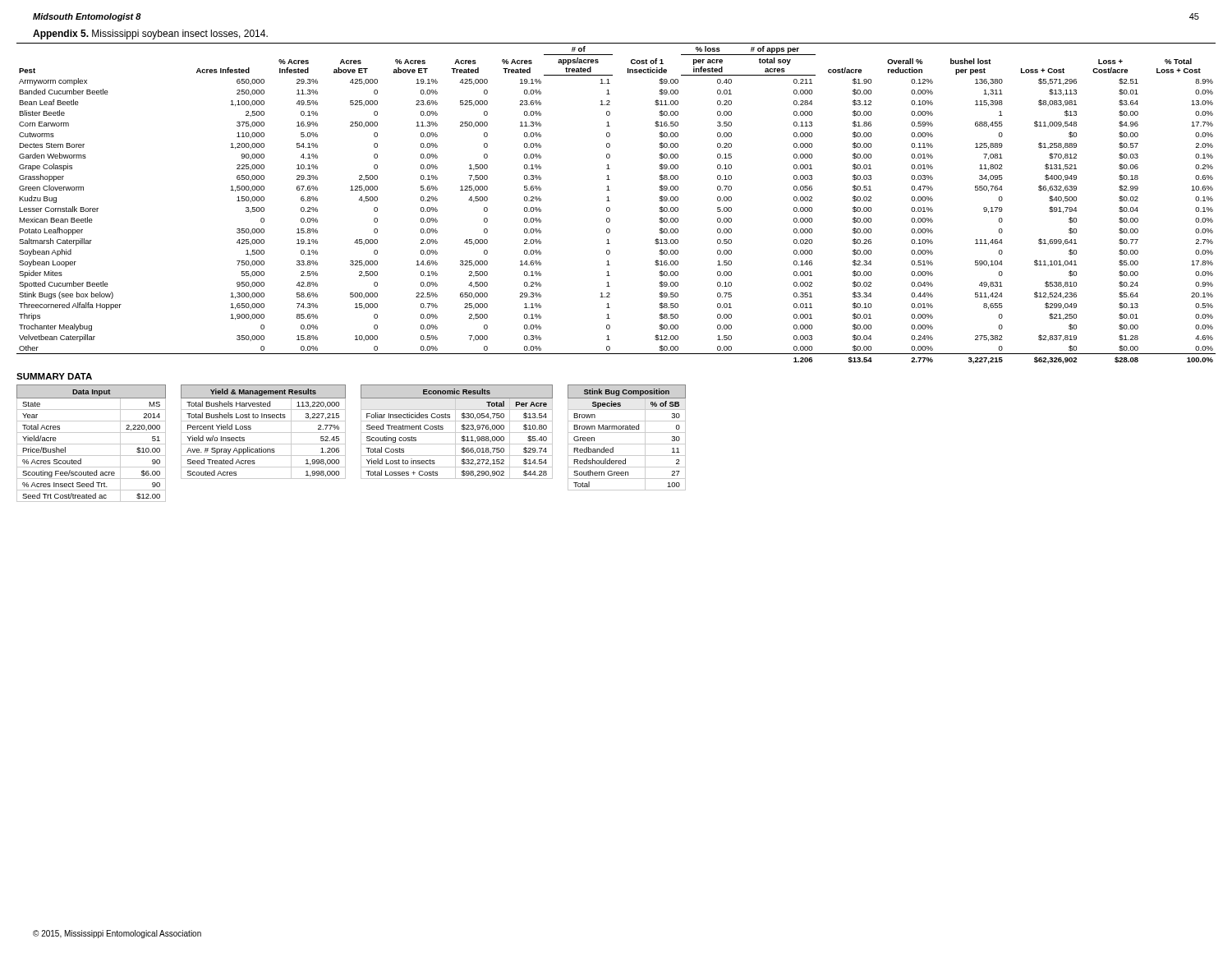
Task: Where is the section header that starts "Appendix 5. Mississippi soybean insect losses,"?
Action: point(151,34)
